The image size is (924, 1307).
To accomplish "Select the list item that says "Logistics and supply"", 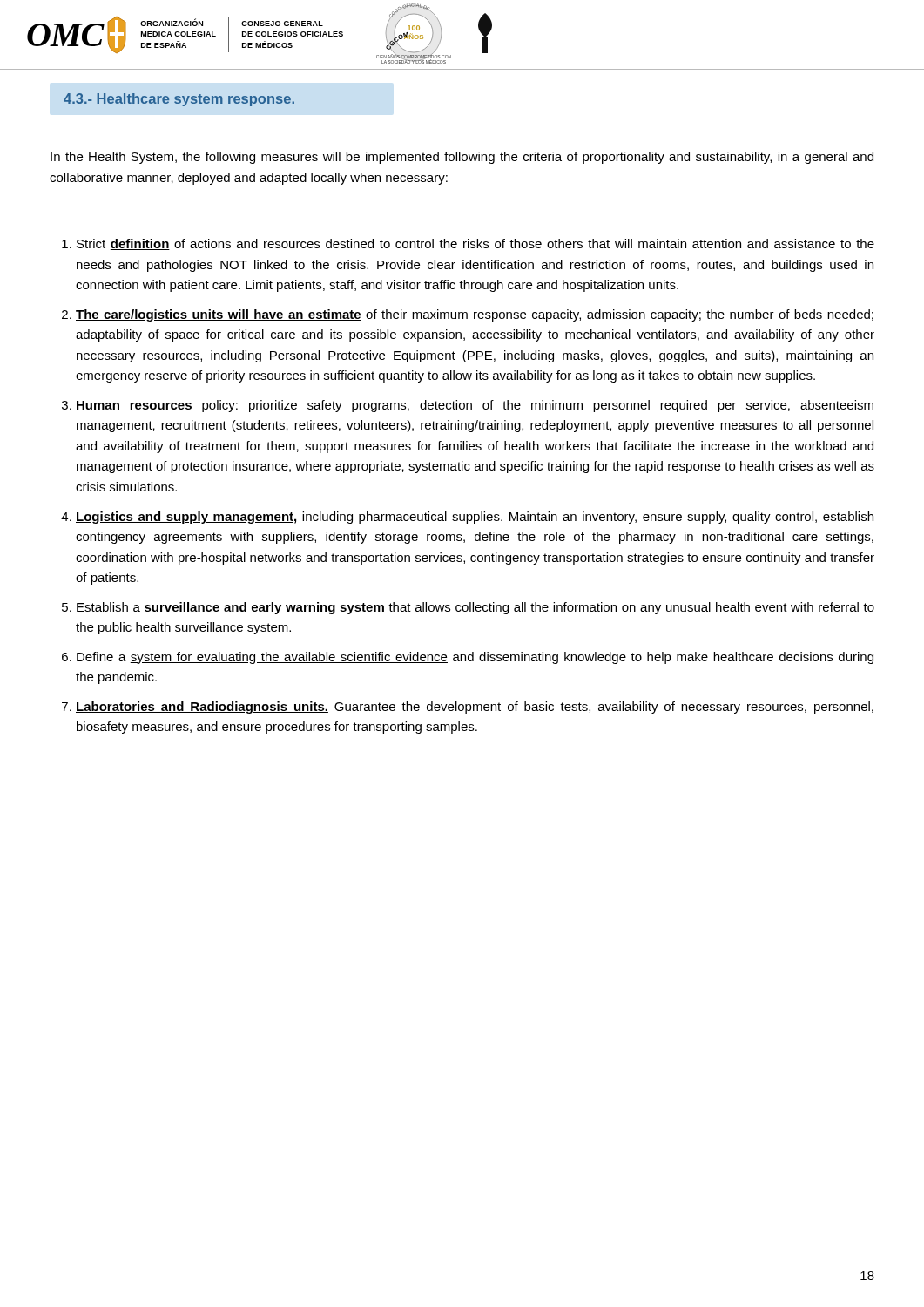I will pos(475,547).
